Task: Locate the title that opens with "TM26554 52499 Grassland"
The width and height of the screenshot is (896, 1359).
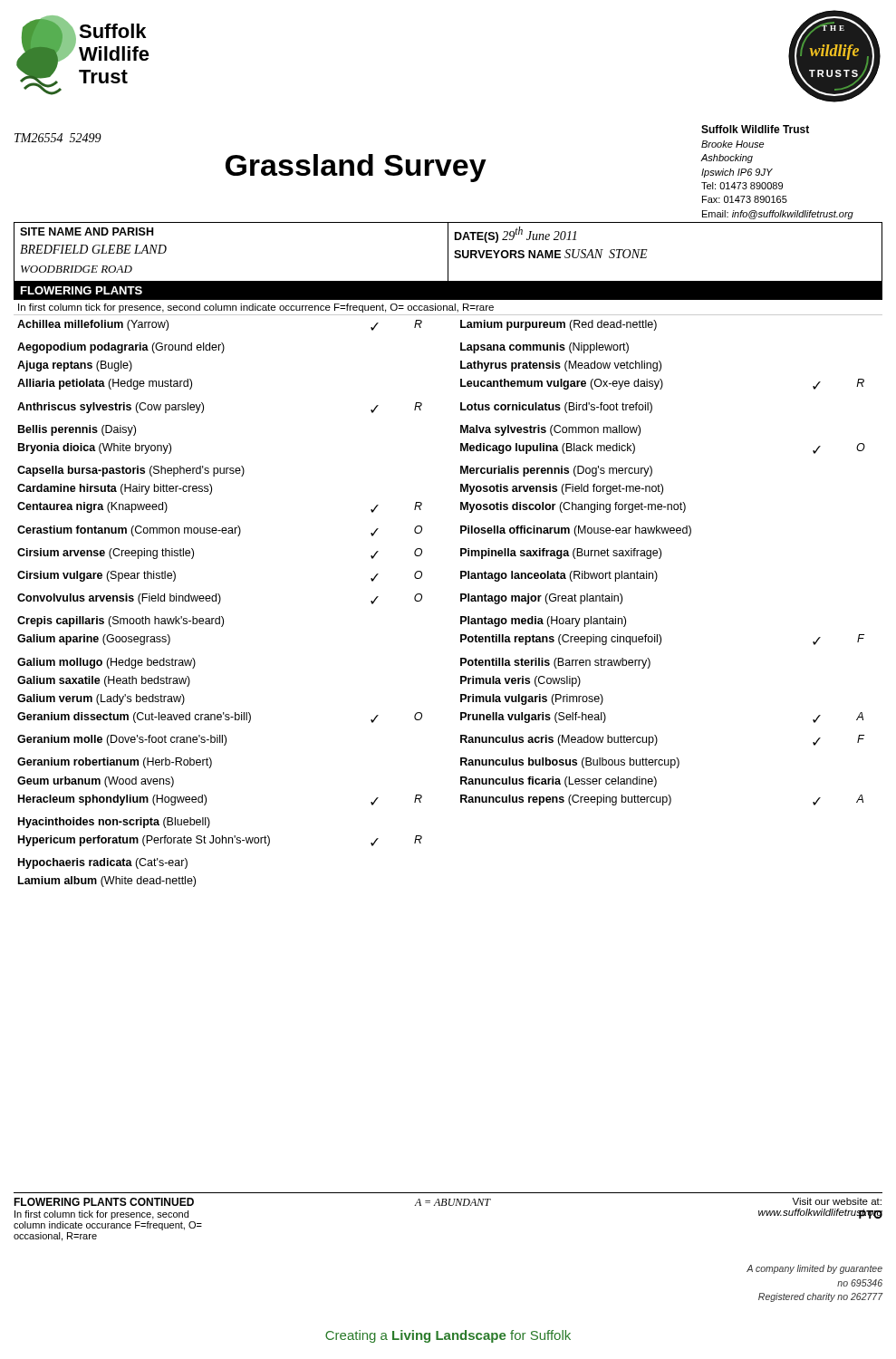Action: tap(355, 157)
